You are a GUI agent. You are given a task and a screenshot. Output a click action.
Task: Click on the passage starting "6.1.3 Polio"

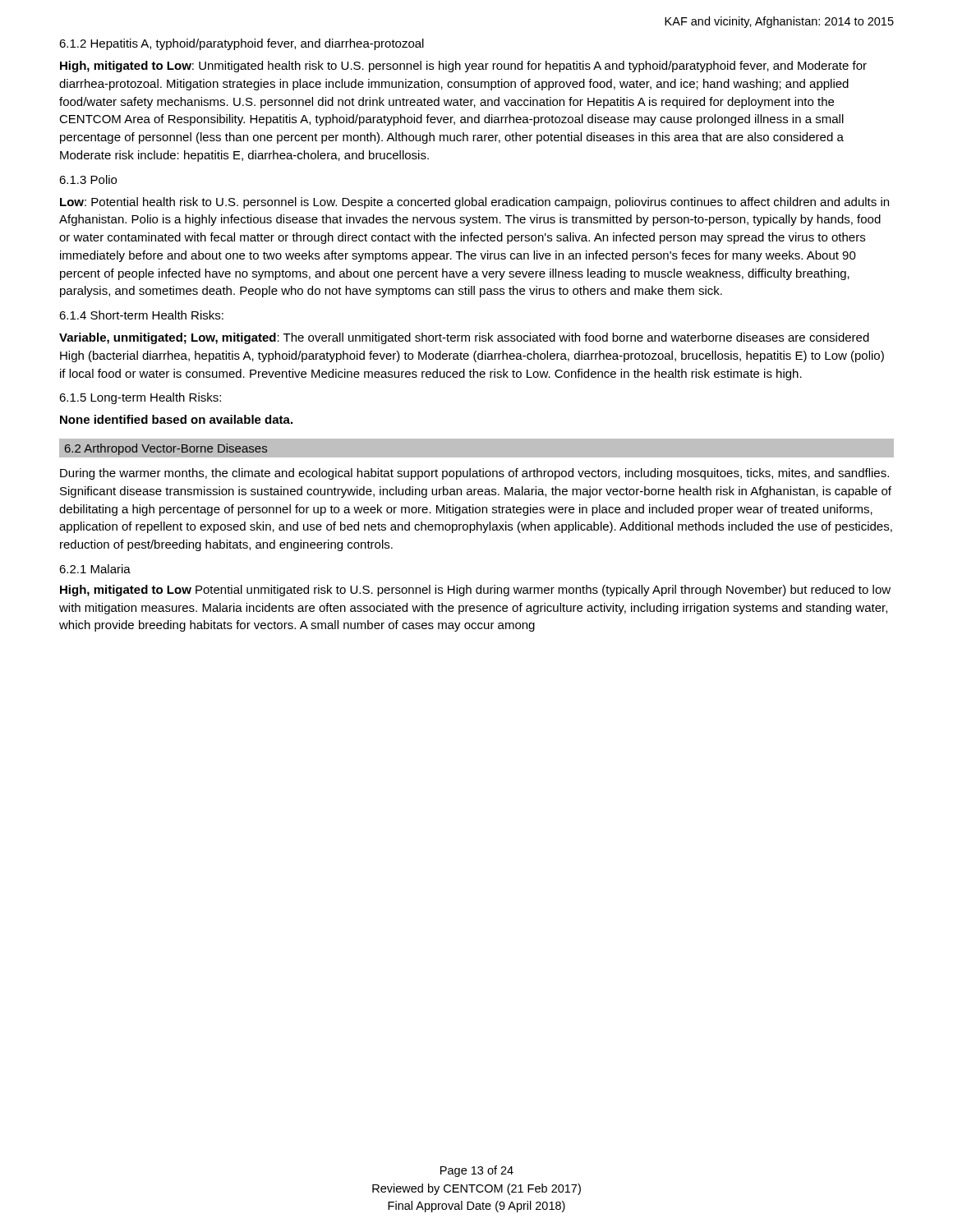click(88, 179)
